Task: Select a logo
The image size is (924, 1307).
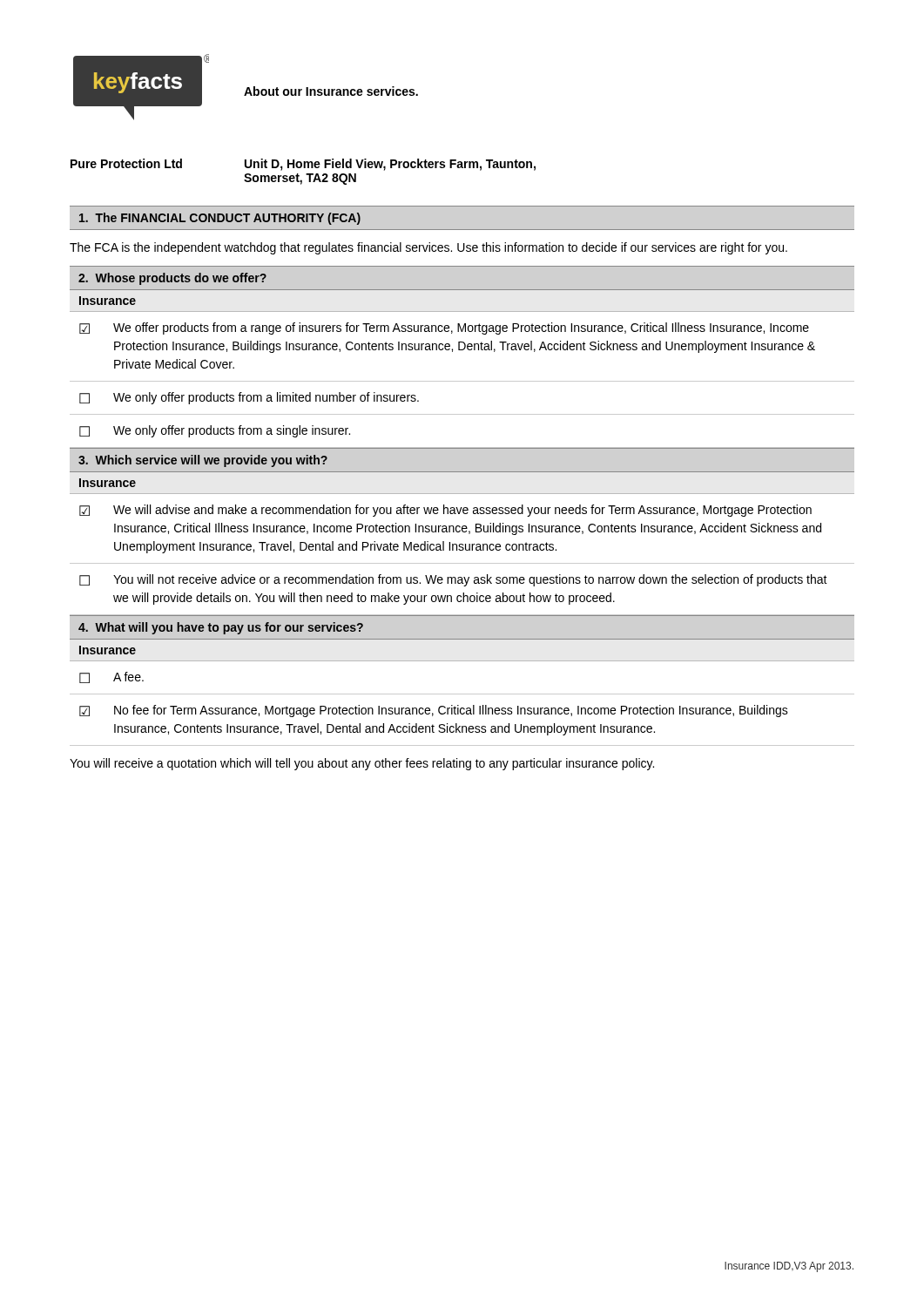Action: [462, 91]
